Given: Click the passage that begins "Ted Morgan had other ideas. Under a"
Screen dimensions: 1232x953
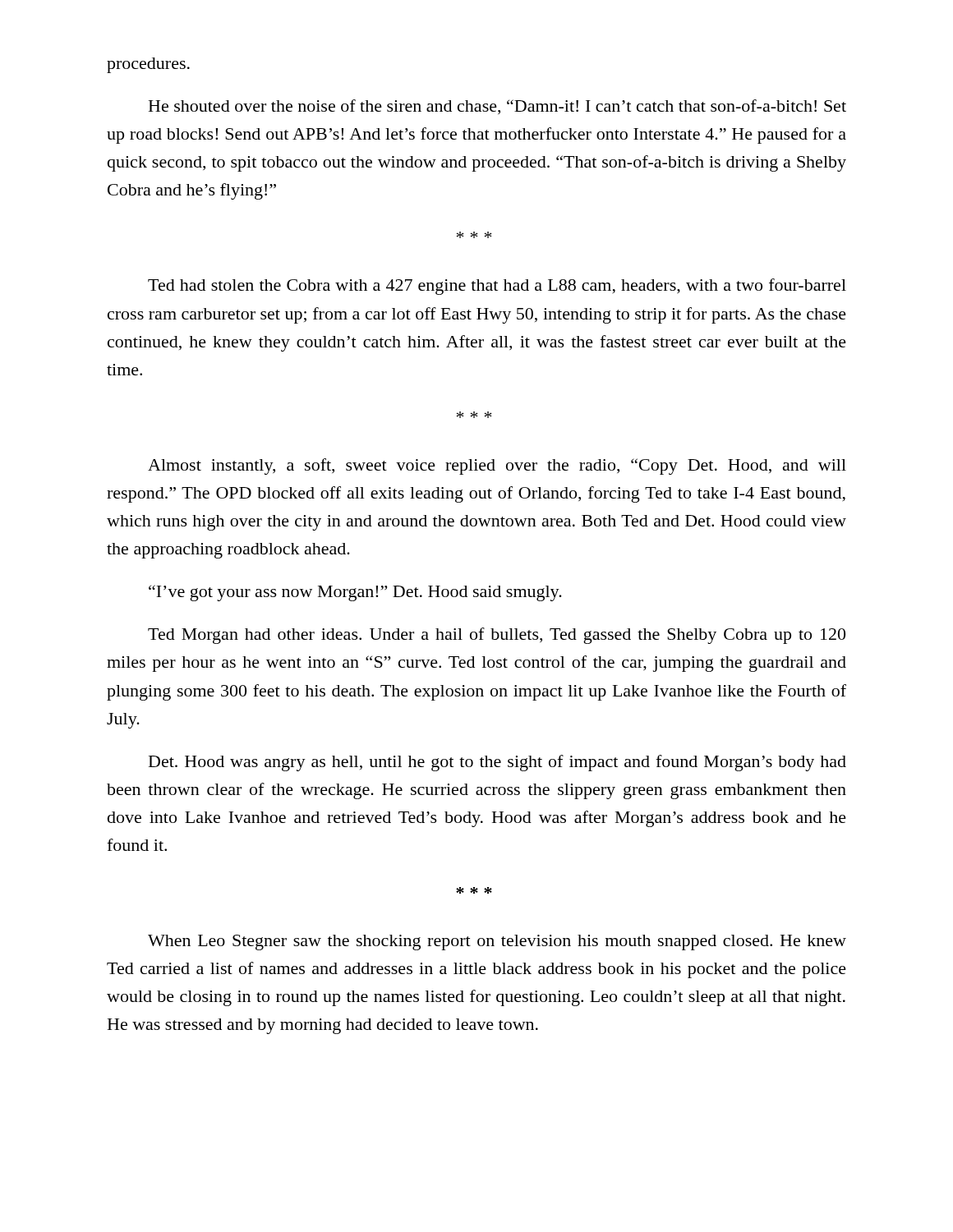Looking at the screenshot, I should coord(476,676).
